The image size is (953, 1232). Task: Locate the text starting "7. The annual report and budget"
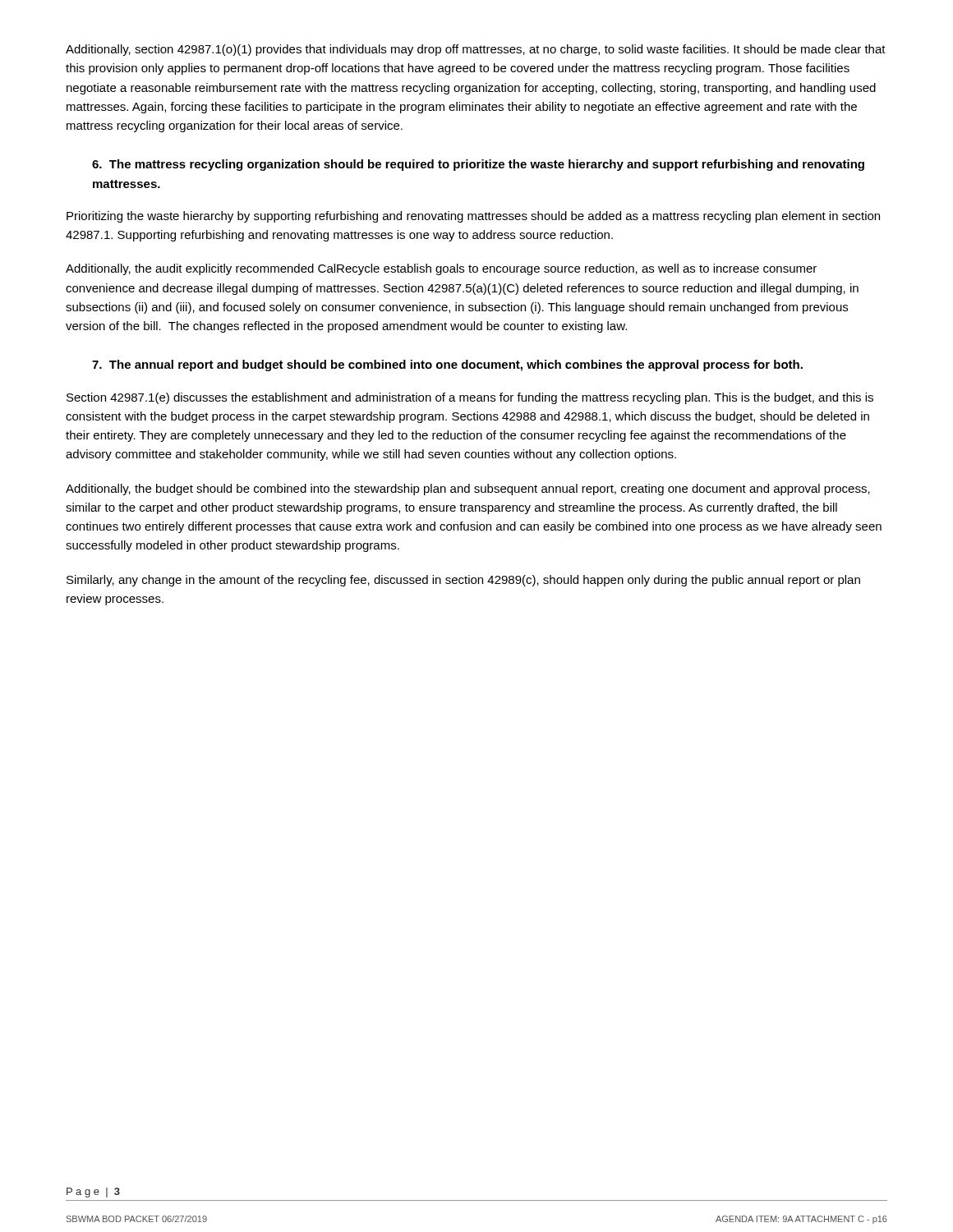point(448,364)
